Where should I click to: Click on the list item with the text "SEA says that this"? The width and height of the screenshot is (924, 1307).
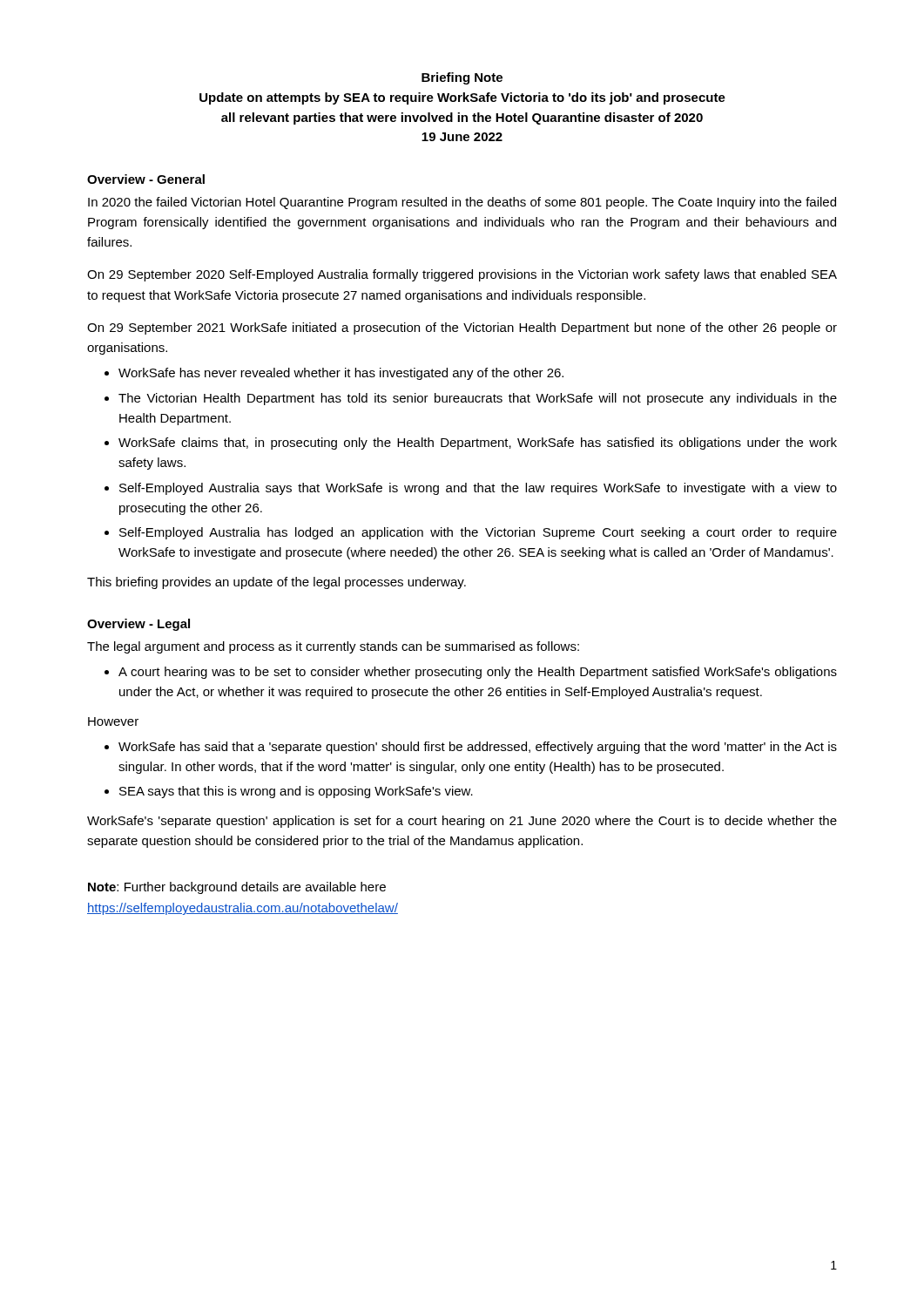296,791
